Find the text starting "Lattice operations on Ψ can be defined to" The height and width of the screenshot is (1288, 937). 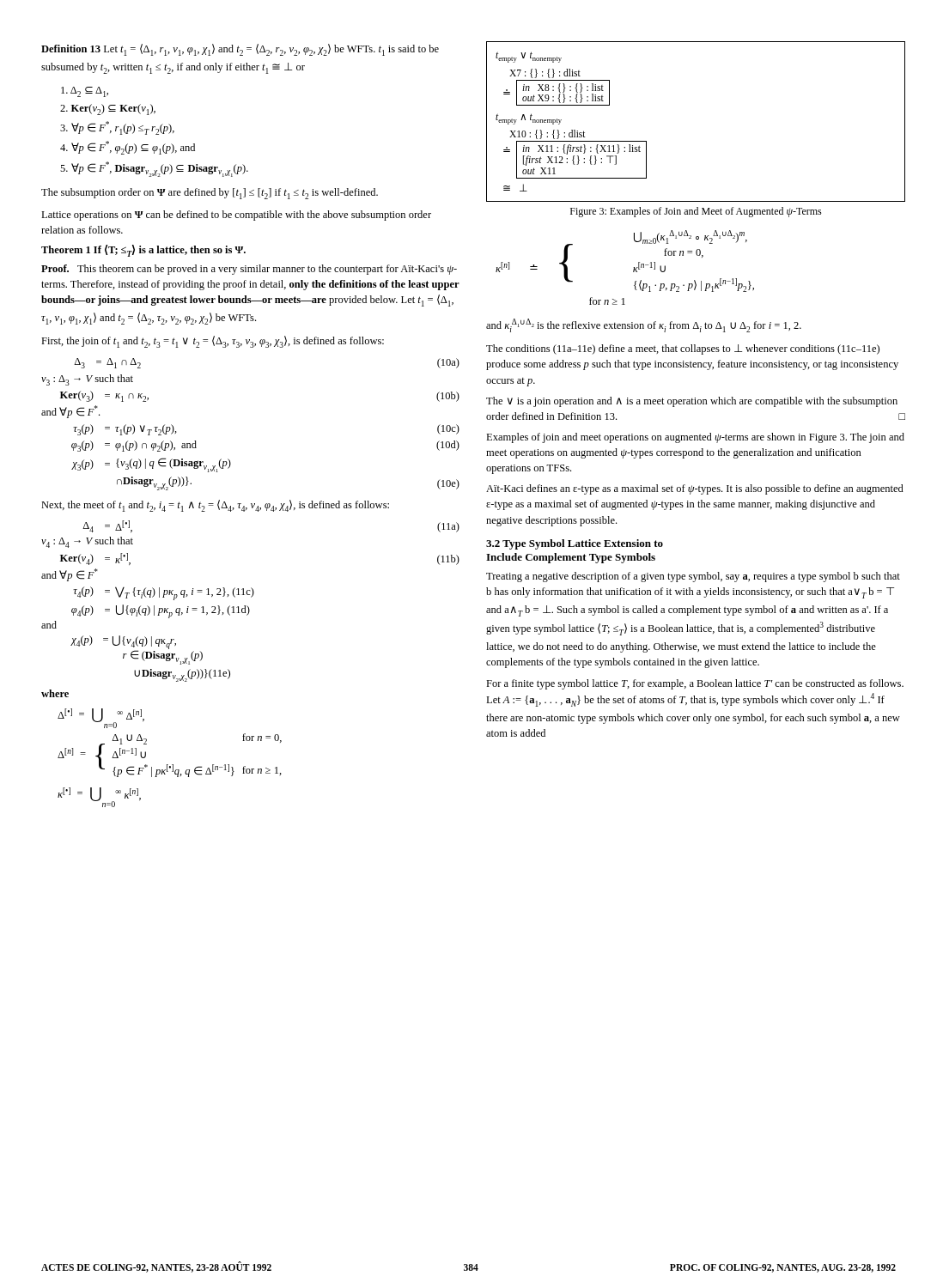[236, 223]
